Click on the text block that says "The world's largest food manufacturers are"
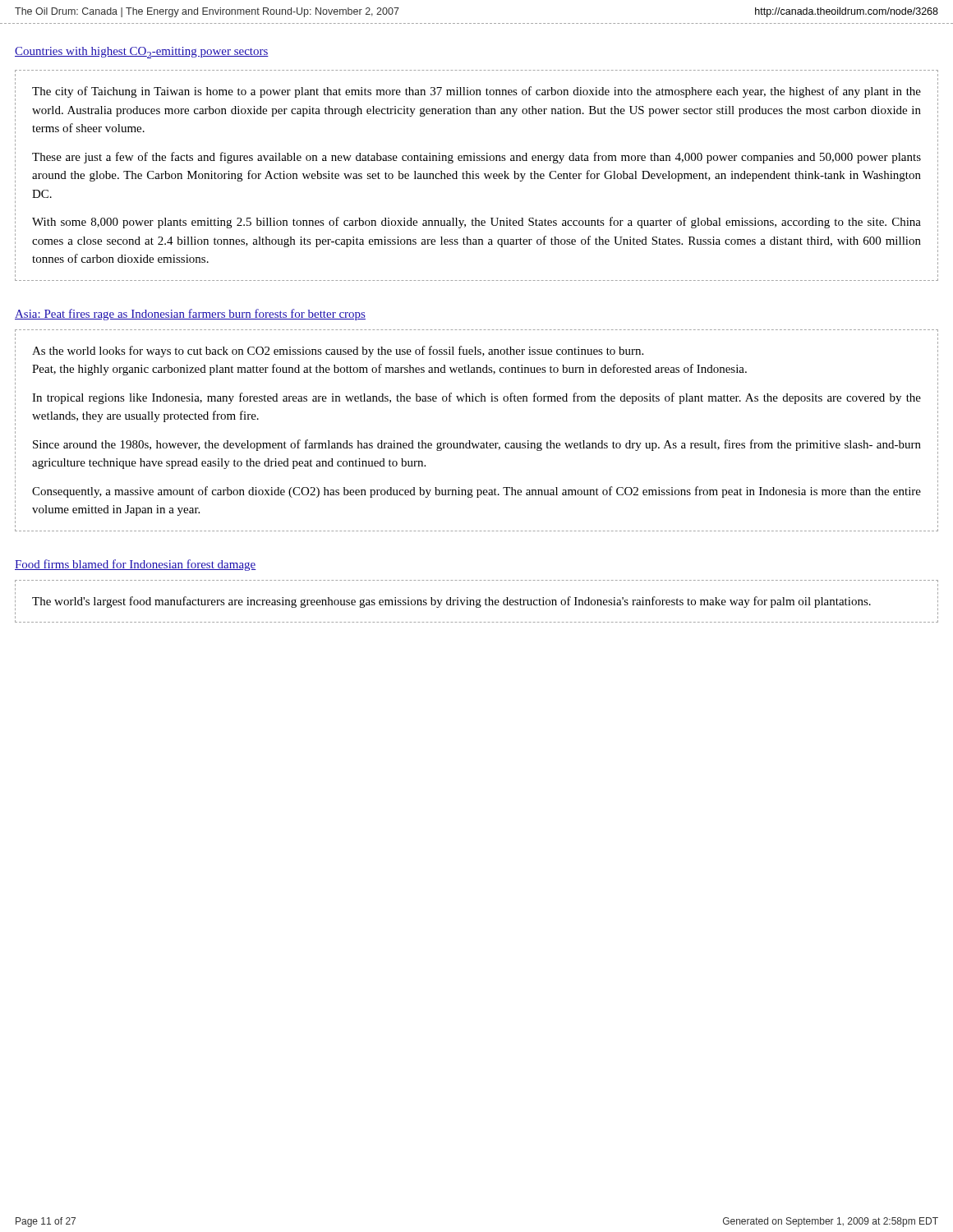 (476, 601)
